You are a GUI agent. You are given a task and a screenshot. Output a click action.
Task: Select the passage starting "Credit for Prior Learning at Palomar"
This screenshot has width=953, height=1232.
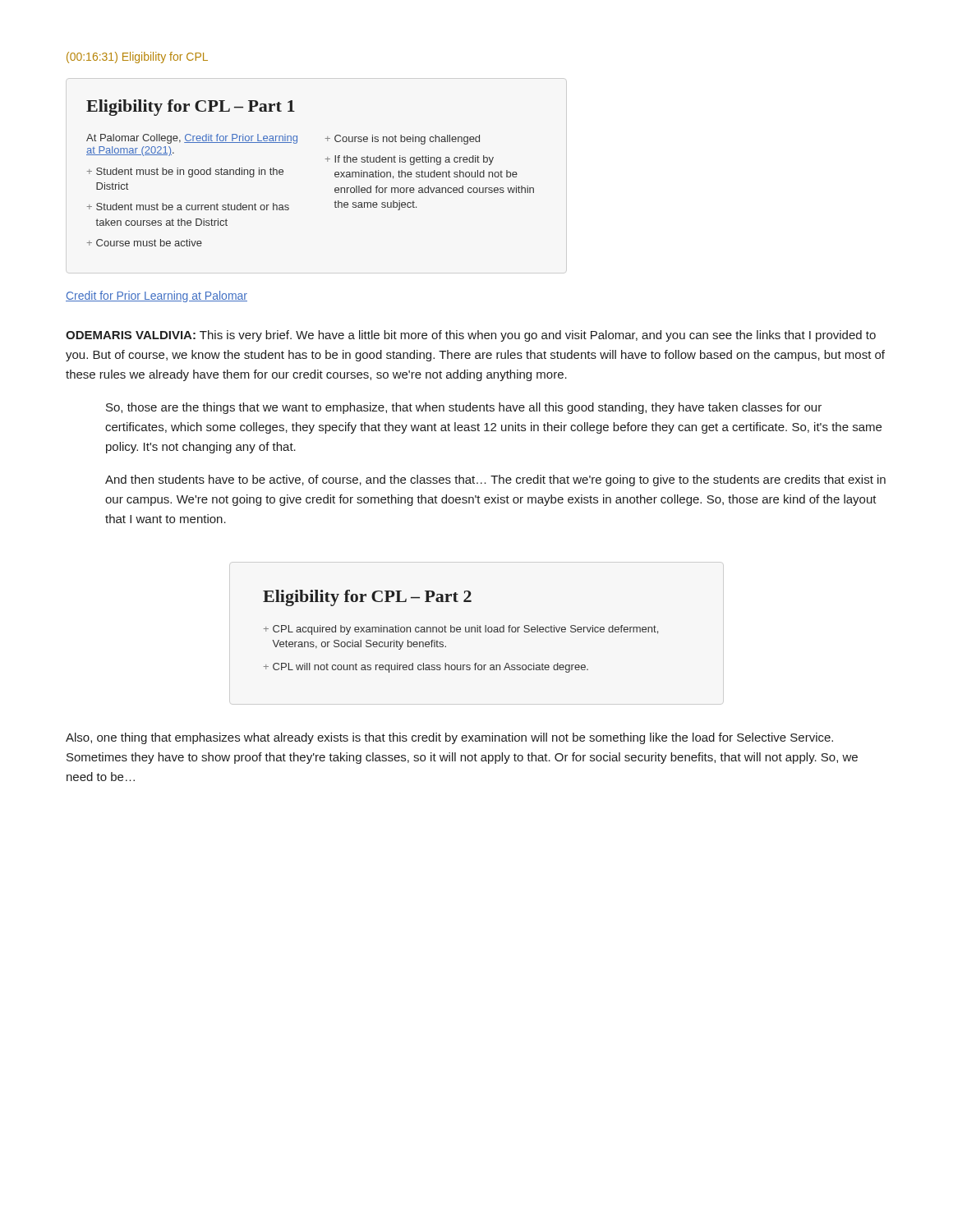point(157,296)
